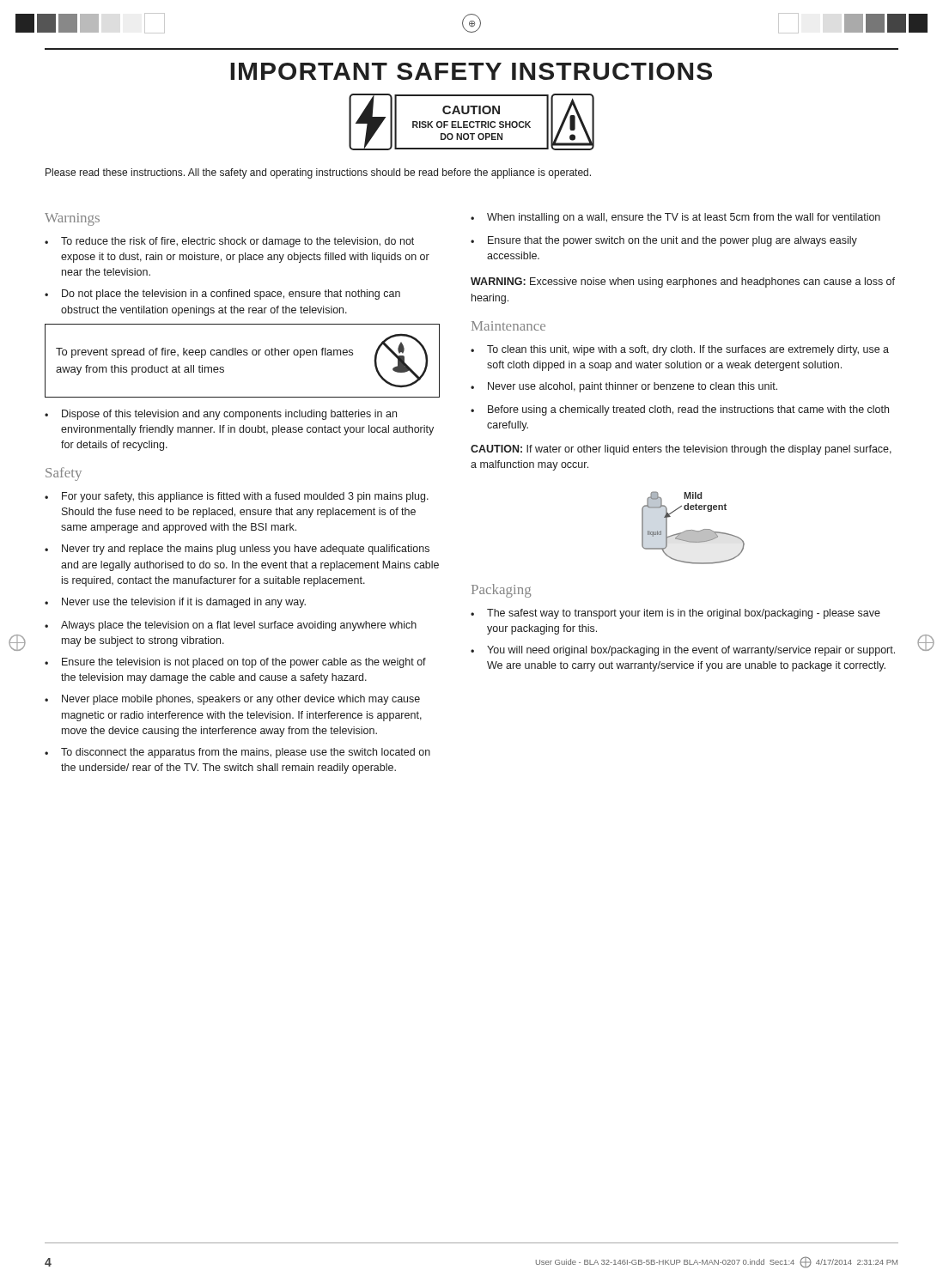Select the list item that reads "• Before using a chemically treated cloth, read"
This screenshot has width=943, height=1288.
pos(685,417)
